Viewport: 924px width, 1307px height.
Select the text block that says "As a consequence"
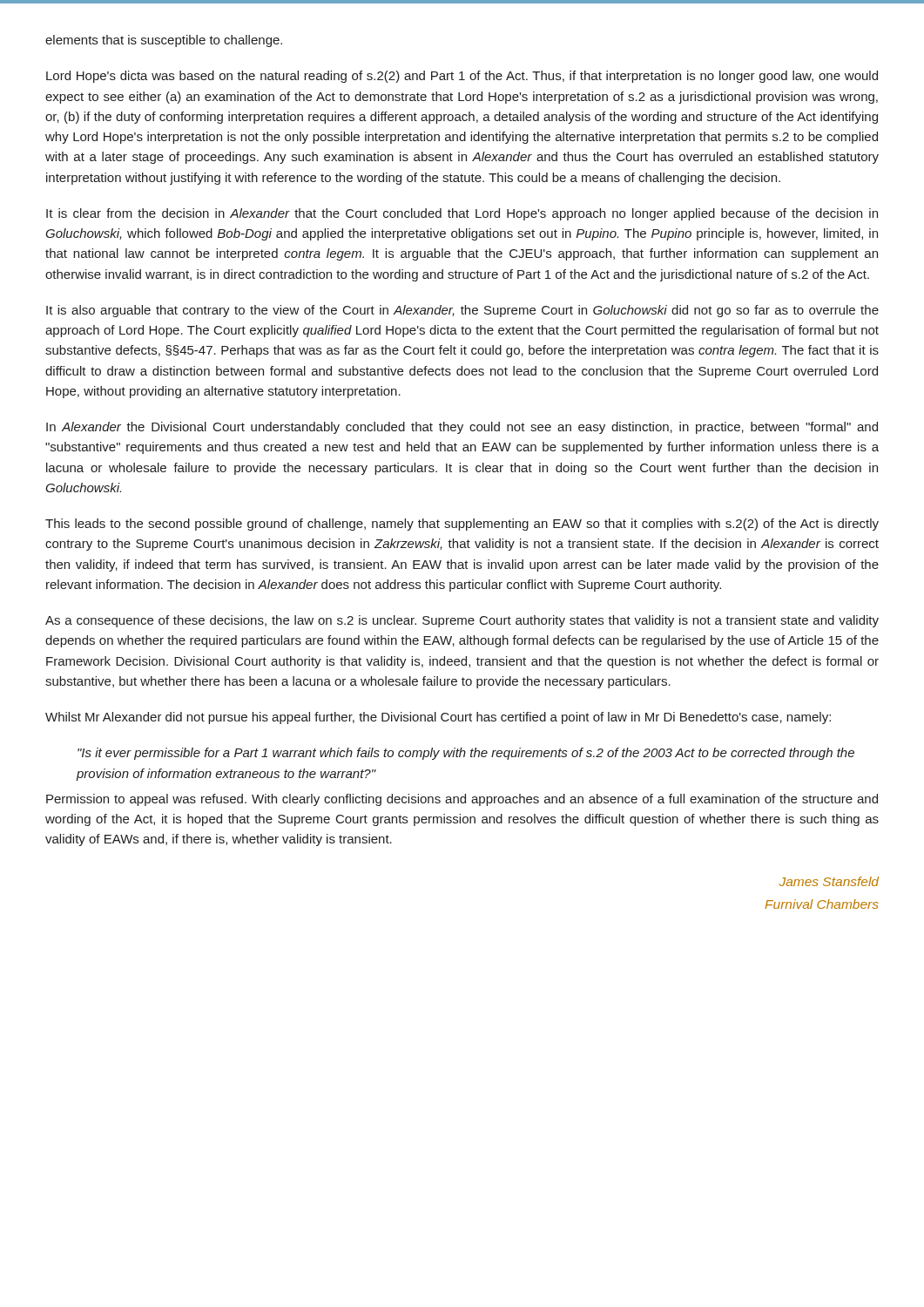click(462, 650)
